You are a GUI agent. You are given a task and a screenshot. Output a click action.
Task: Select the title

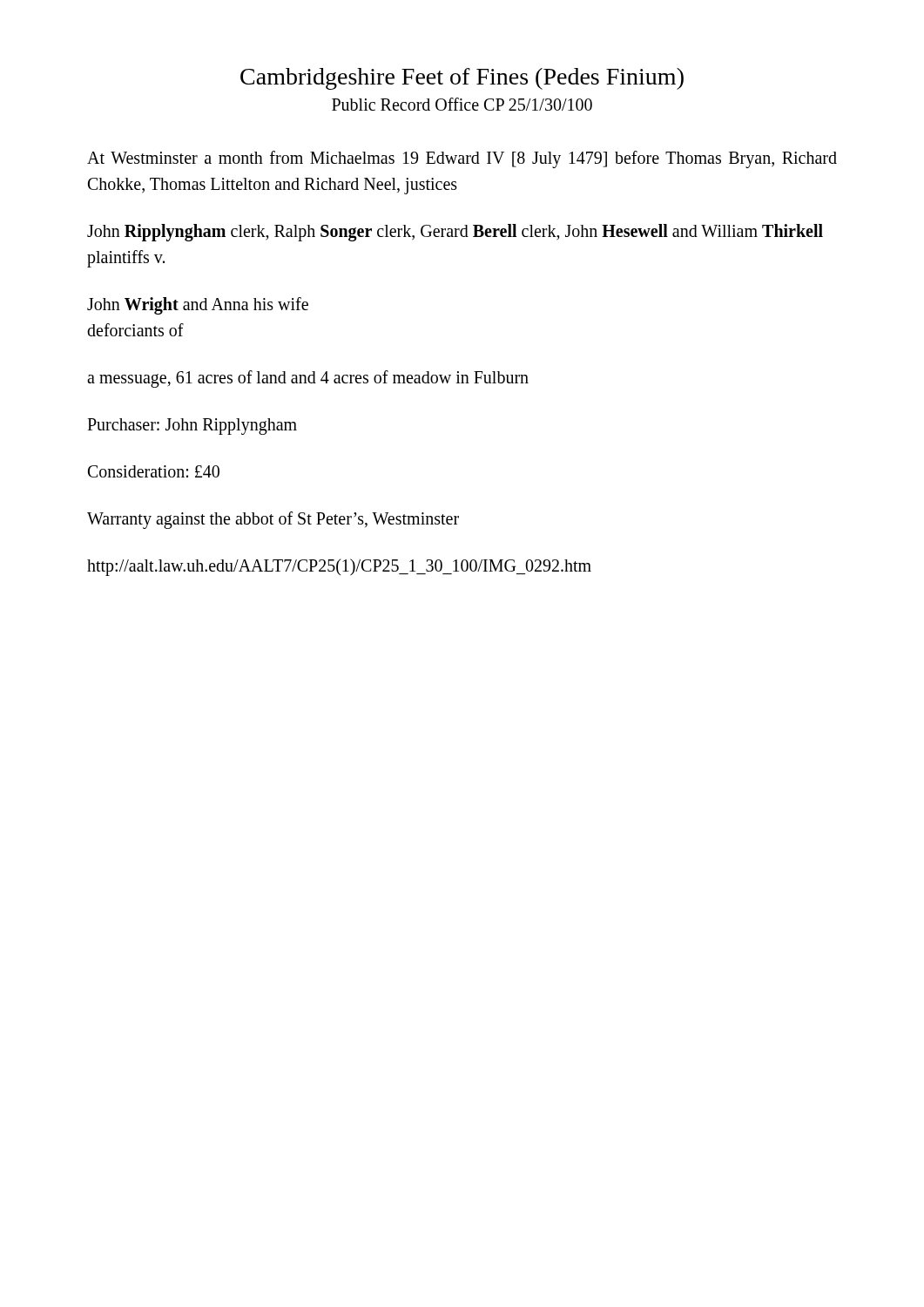coord(462,89)
